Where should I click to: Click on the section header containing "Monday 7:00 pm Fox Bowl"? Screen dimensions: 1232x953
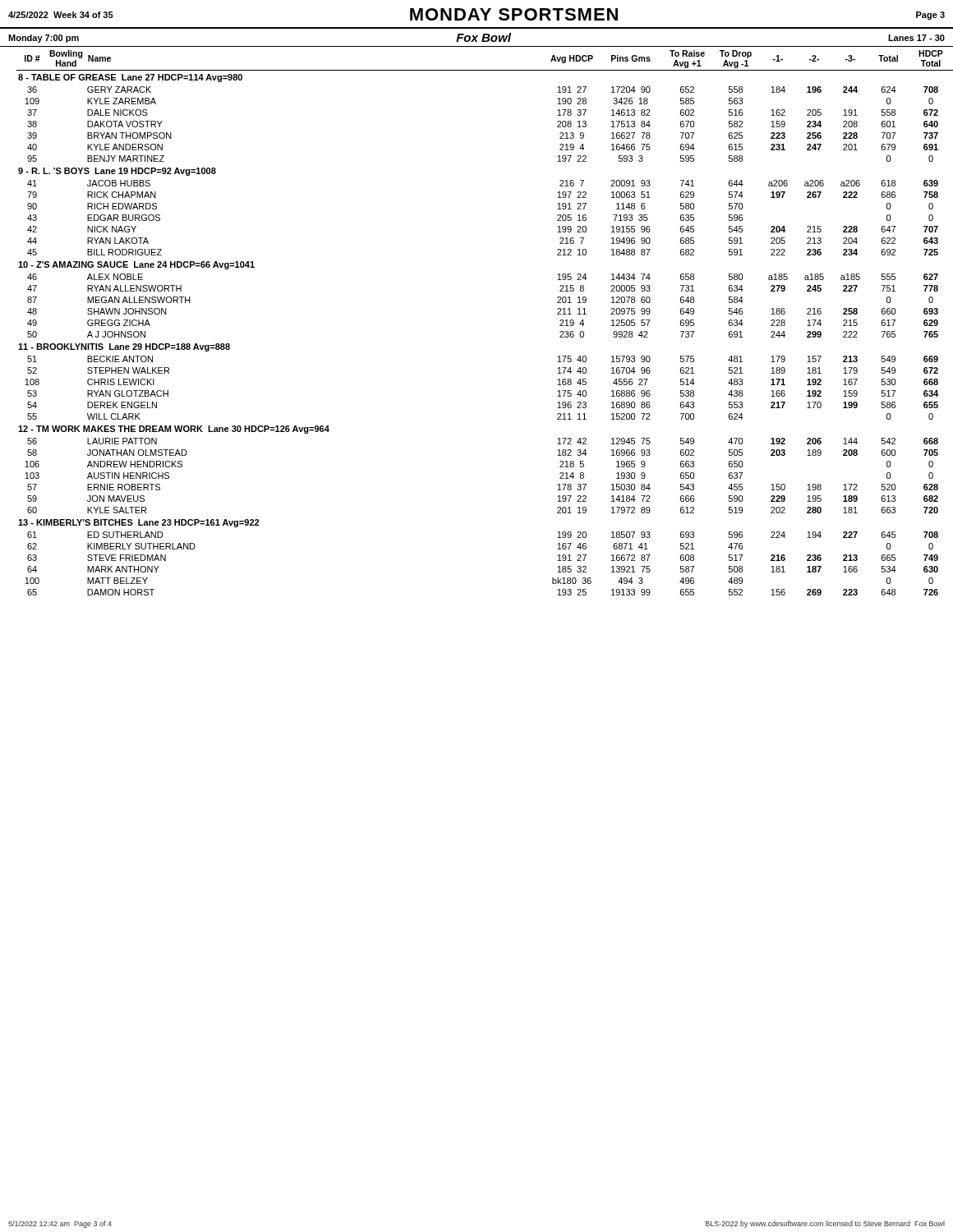[476, 37]
